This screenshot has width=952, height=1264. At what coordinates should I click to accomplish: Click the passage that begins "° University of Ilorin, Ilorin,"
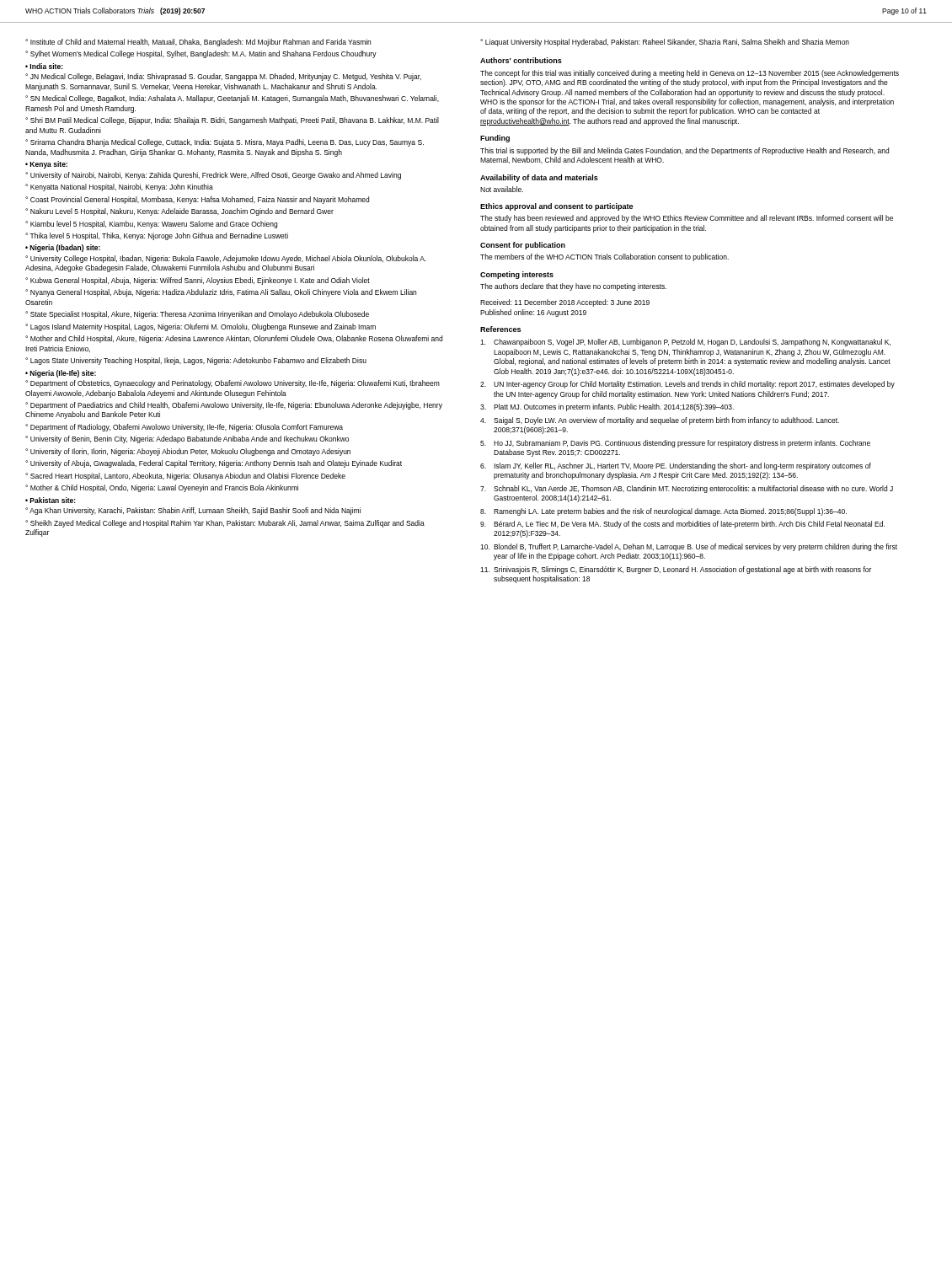point(188,452)
